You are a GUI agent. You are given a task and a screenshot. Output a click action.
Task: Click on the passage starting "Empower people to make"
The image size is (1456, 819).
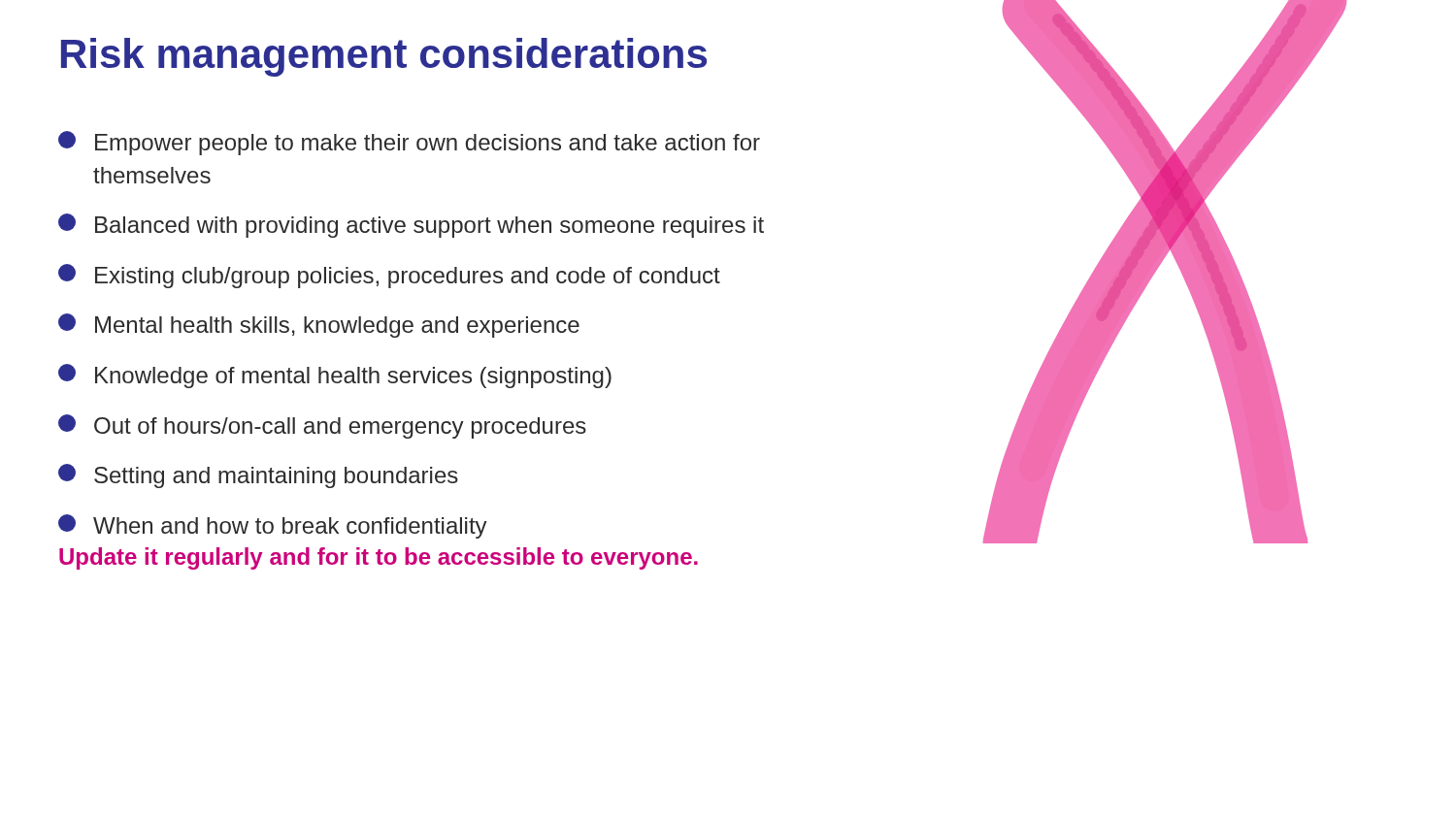point(456,159)
